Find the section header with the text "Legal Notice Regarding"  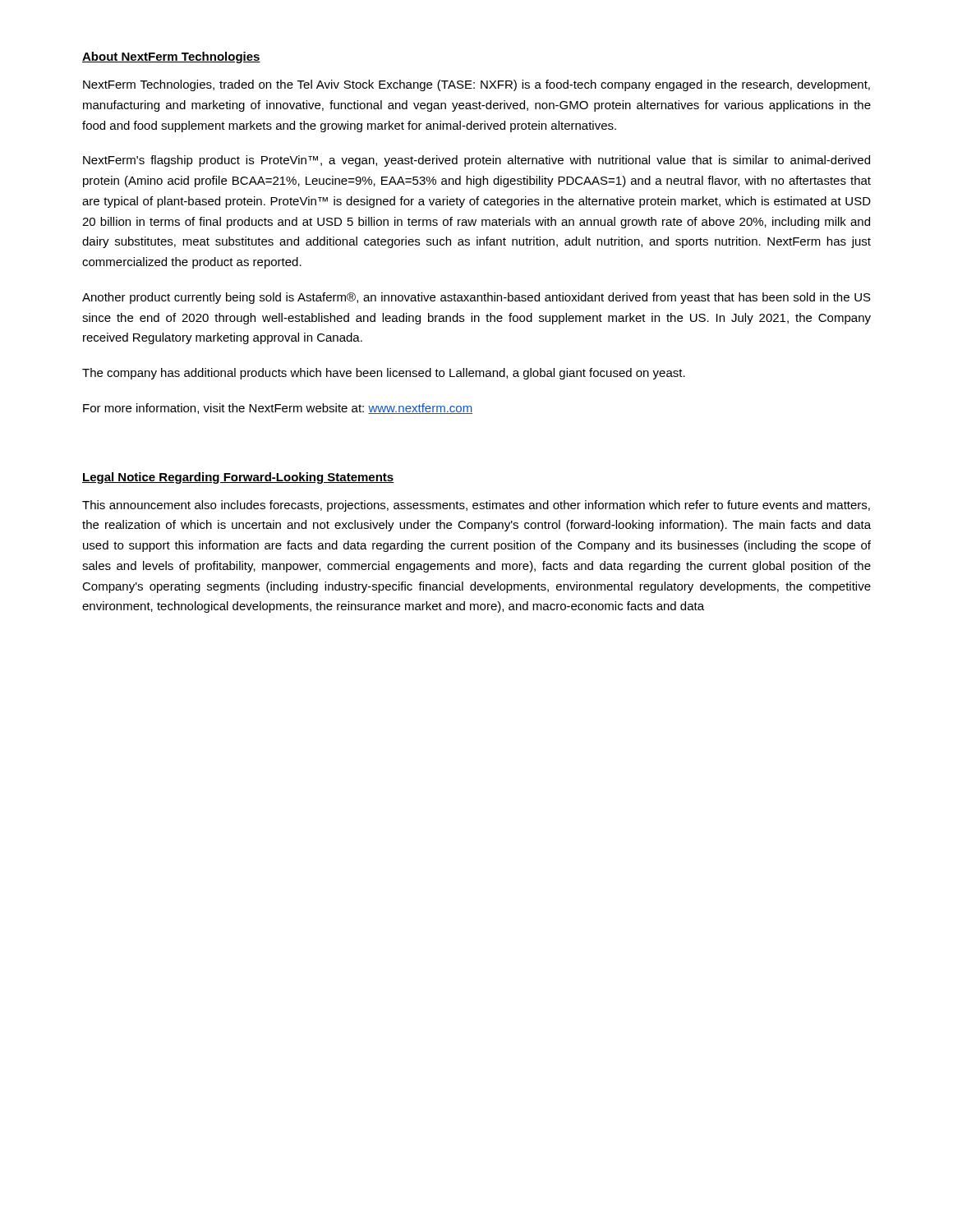pos(238,476)
